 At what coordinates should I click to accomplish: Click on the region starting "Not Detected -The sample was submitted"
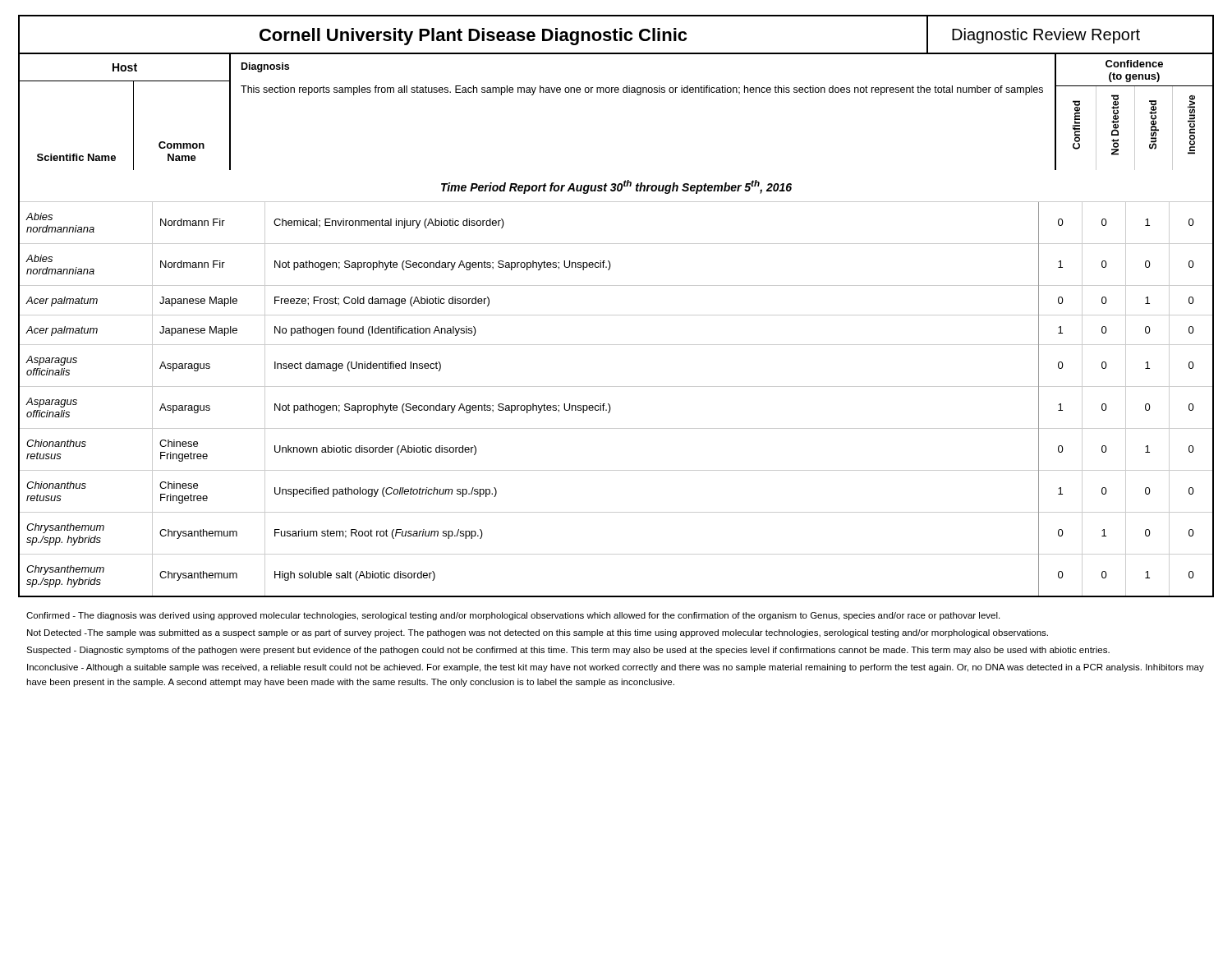pyautogui.click(x=538, y=633)
